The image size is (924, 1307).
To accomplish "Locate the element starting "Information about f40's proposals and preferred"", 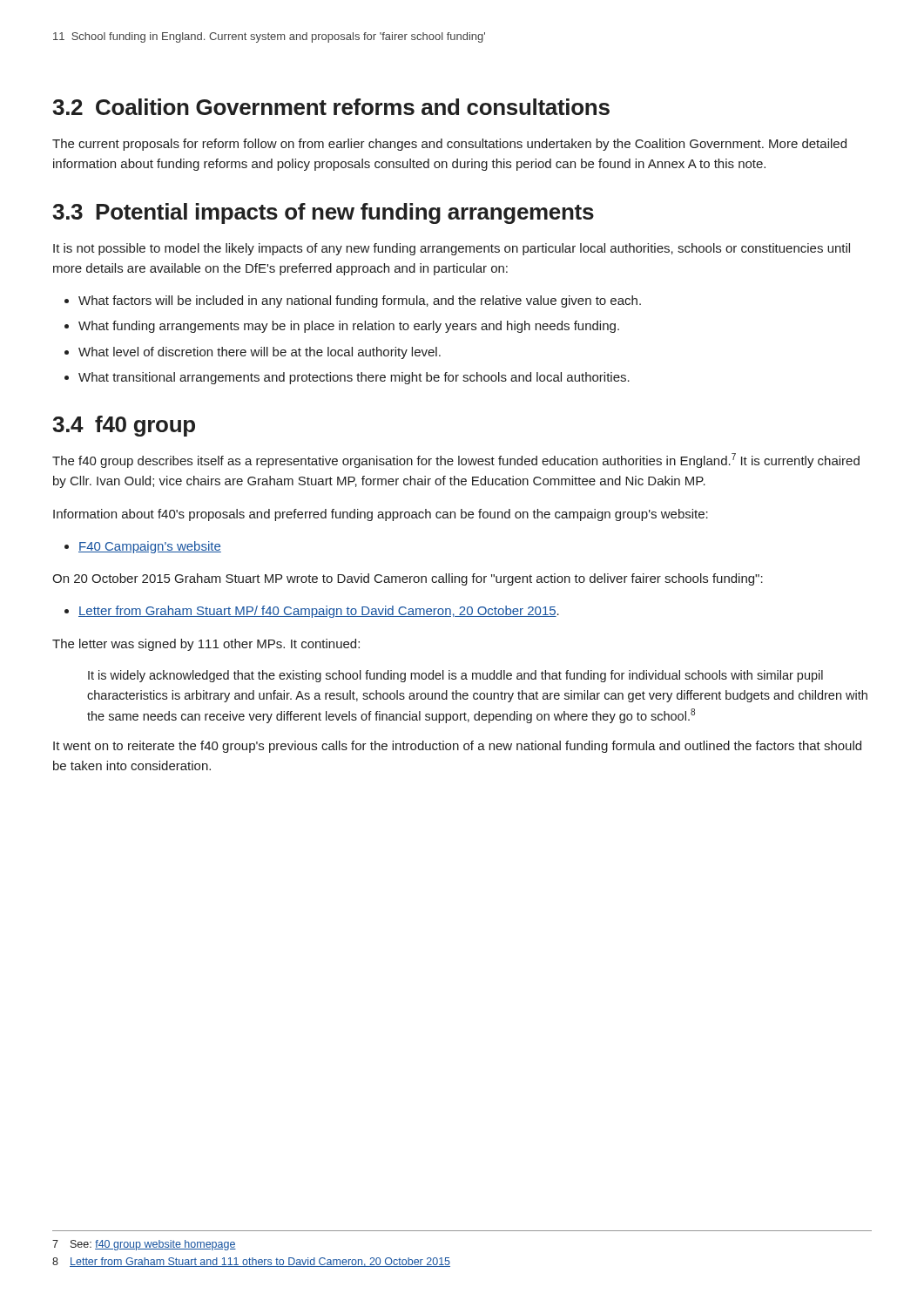I will coord(462,513).
